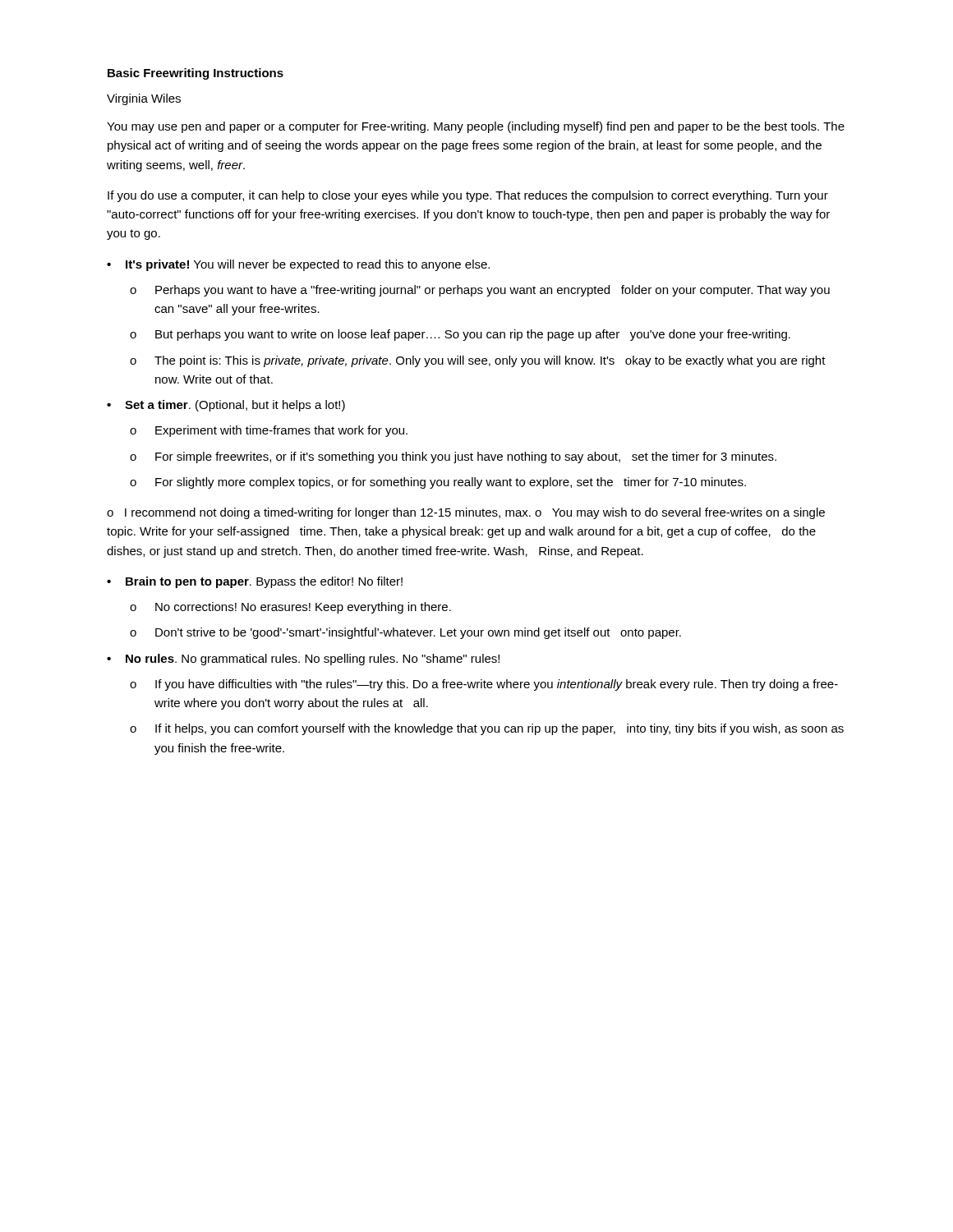The height and width of the screenshot is (1232, 953).
Task: Select the list item that says "o No corrections! No"
Action: click(291, 607)
